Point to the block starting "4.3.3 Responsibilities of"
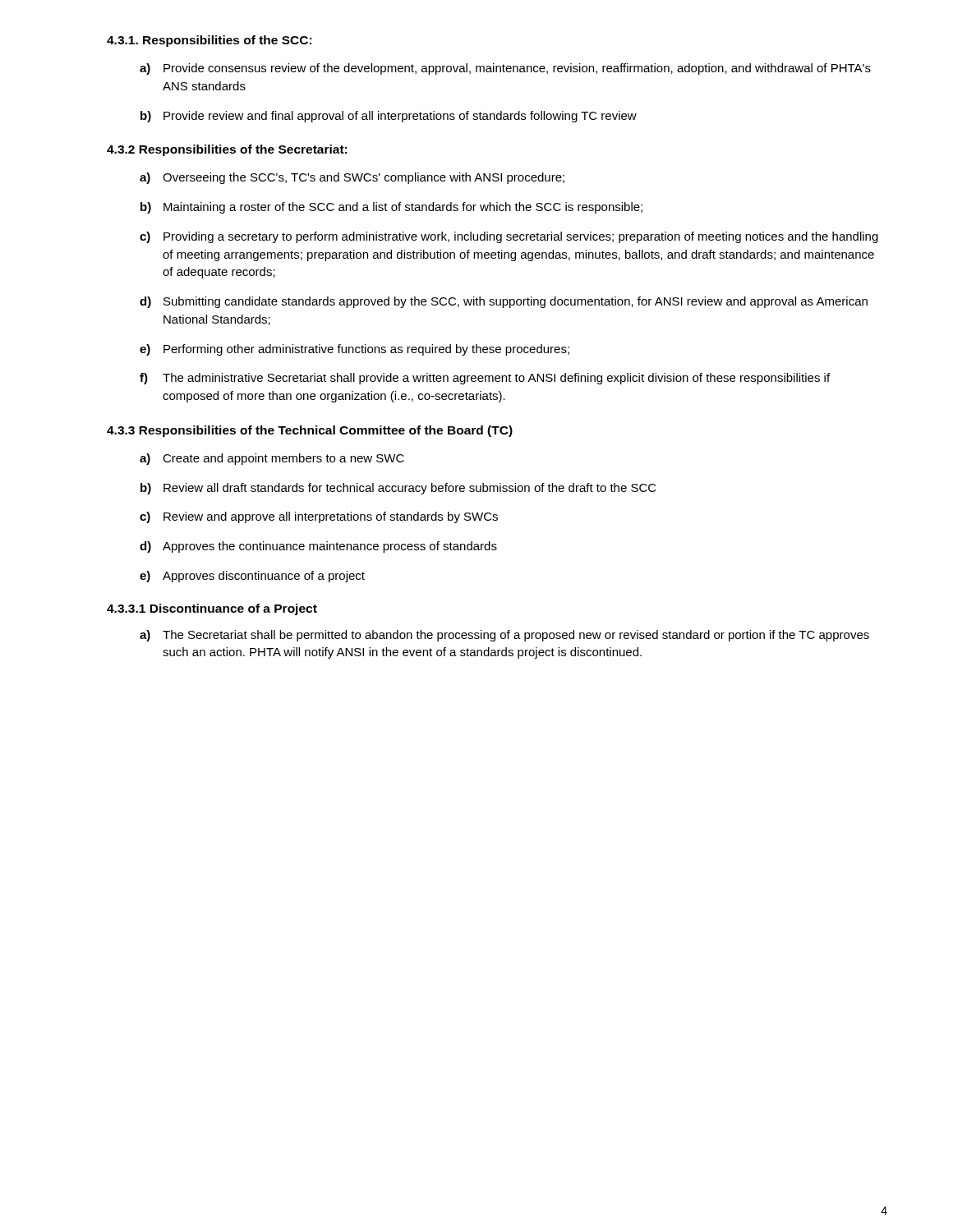Image resolution: width=953 pixels, height=1232 pixels. [x=310, y=430]
